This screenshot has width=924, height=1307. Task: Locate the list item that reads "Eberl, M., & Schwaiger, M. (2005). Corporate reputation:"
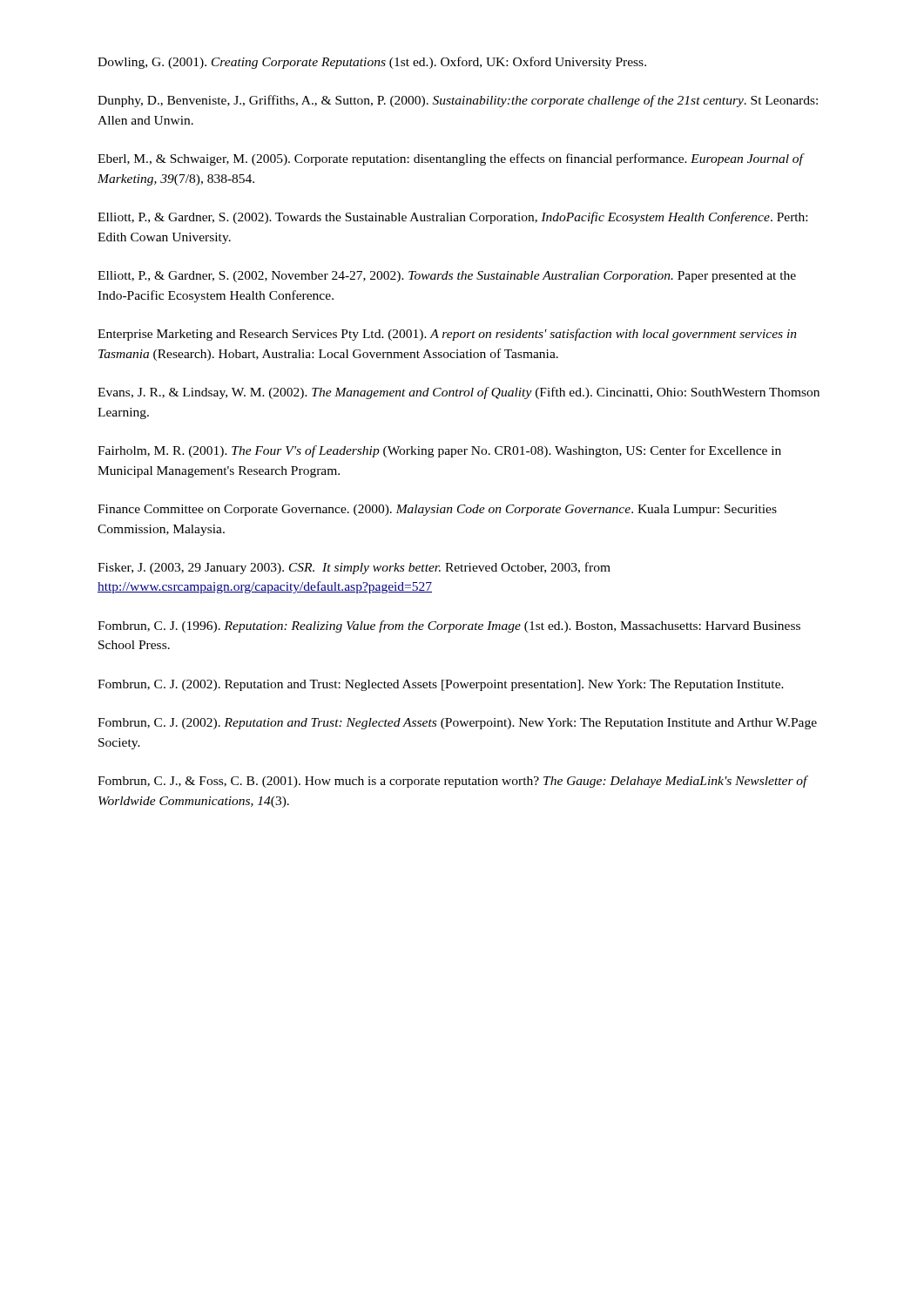(450, 168)
